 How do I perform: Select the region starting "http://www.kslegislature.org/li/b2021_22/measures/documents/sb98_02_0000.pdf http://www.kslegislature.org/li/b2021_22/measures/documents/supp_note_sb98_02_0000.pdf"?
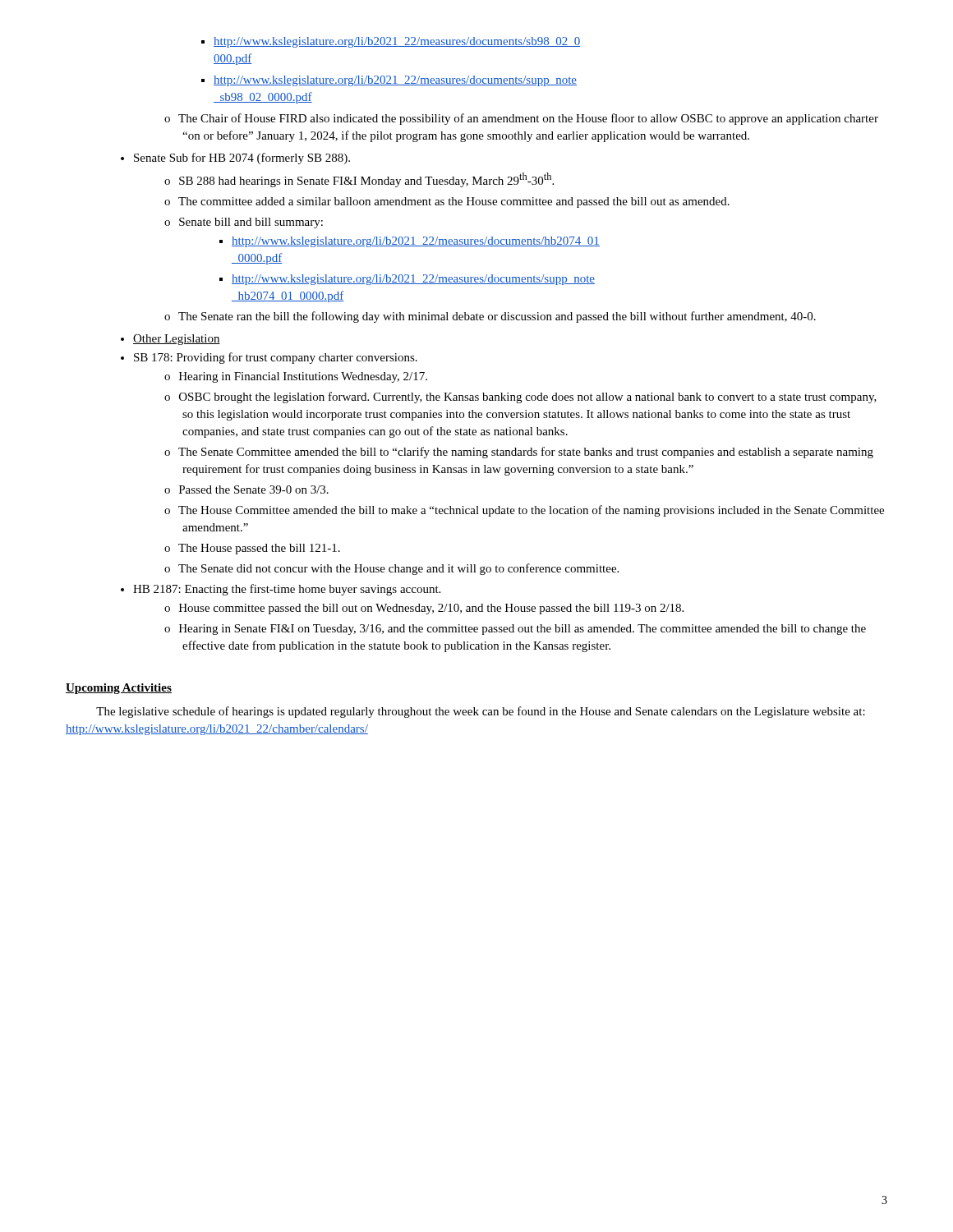pos(550,69)
